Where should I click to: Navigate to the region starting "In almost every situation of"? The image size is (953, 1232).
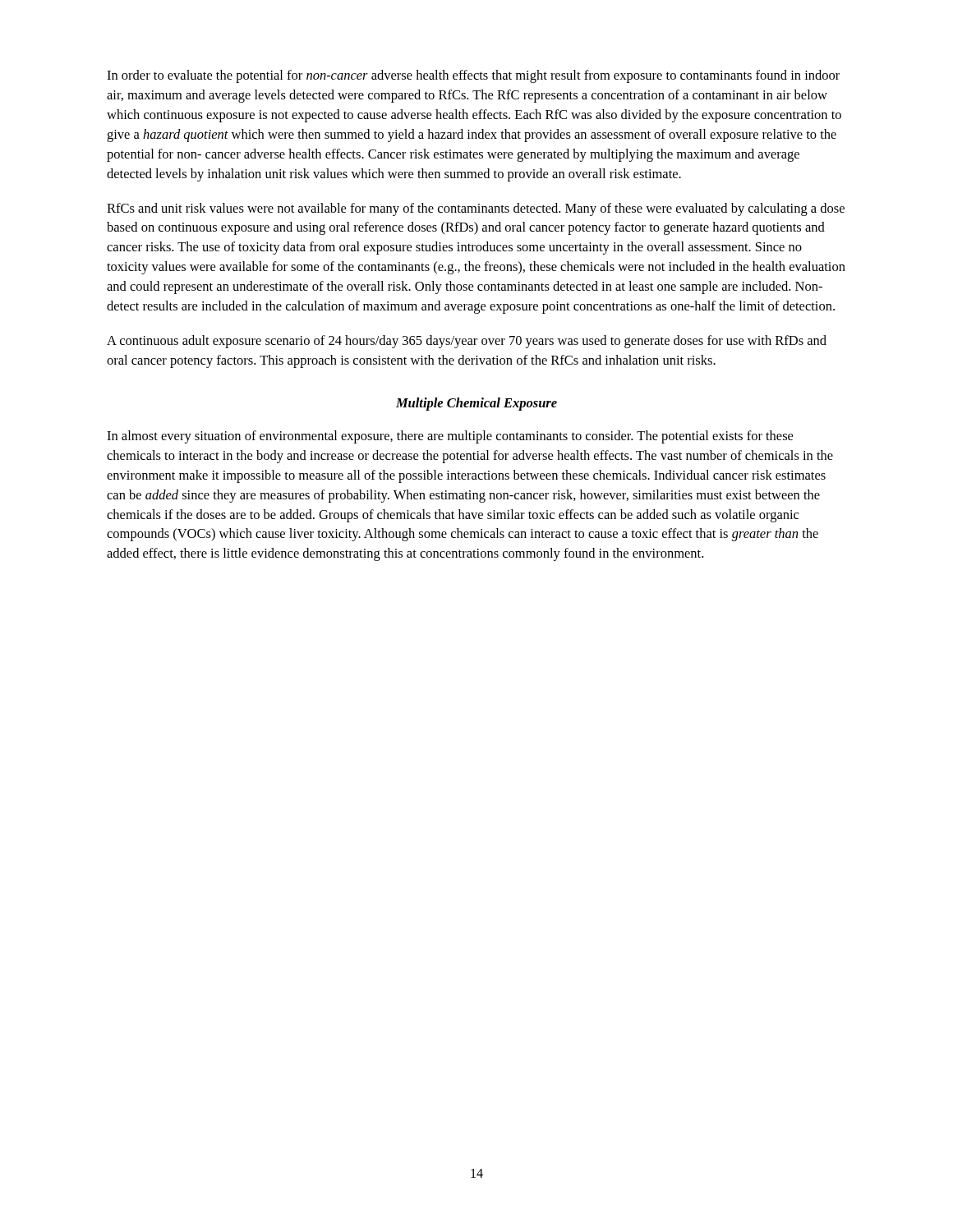coord(470,495)
